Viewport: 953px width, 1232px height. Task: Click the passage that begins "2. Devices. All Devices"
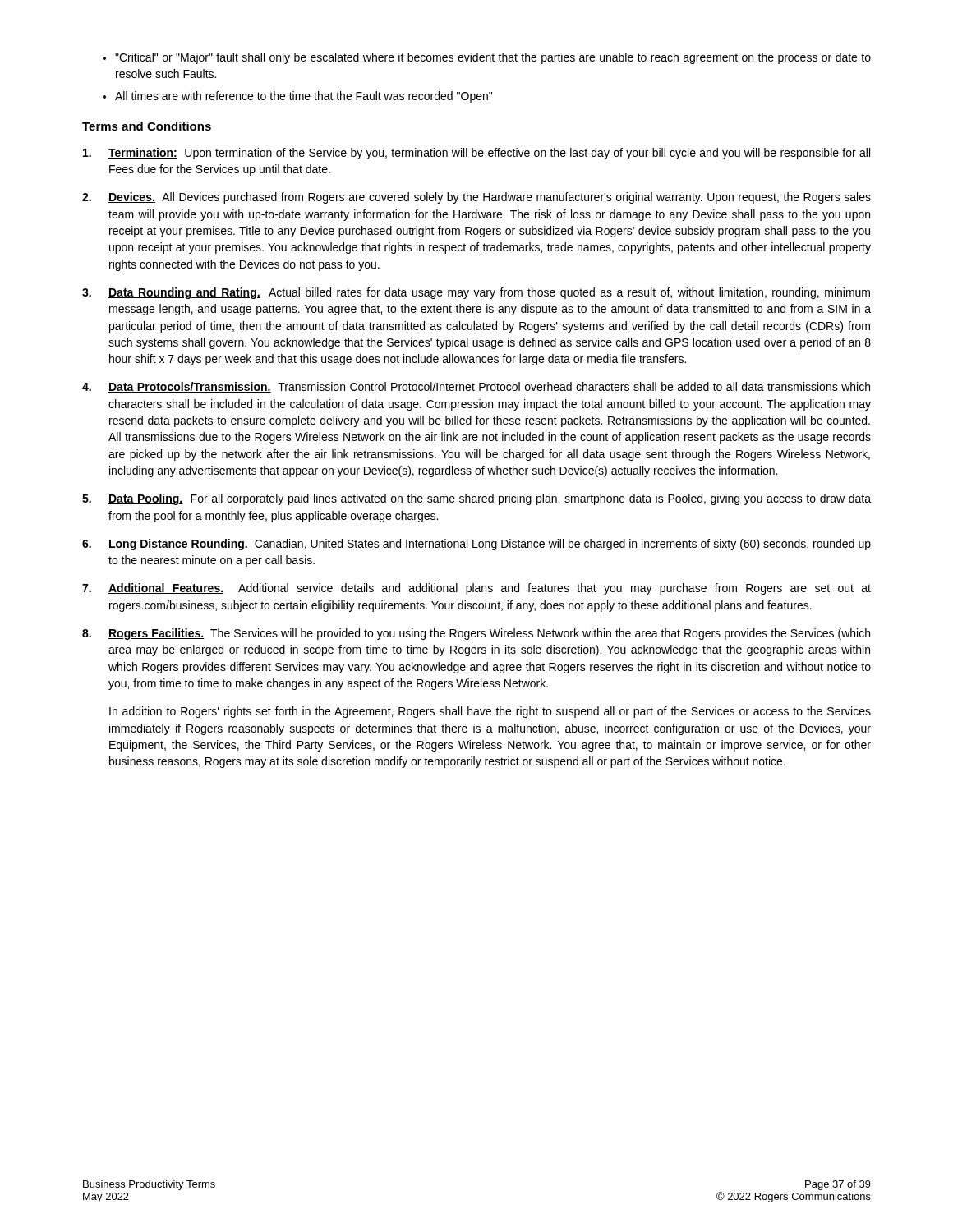tap(476, 231)
